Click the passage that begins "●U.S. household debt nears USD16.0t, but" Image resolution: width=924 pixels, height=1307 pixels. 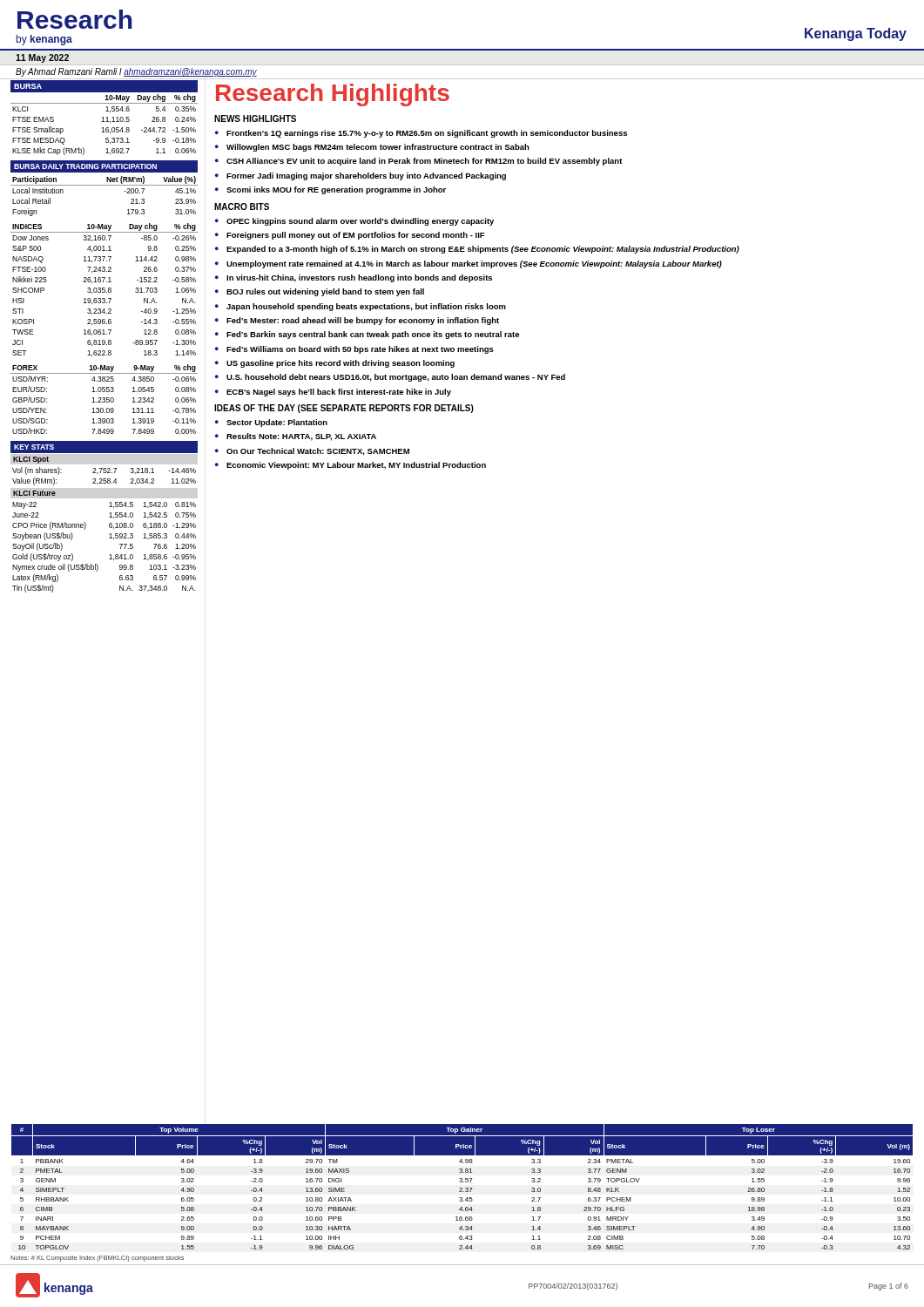pyautogui.click(x=390, y=377)
